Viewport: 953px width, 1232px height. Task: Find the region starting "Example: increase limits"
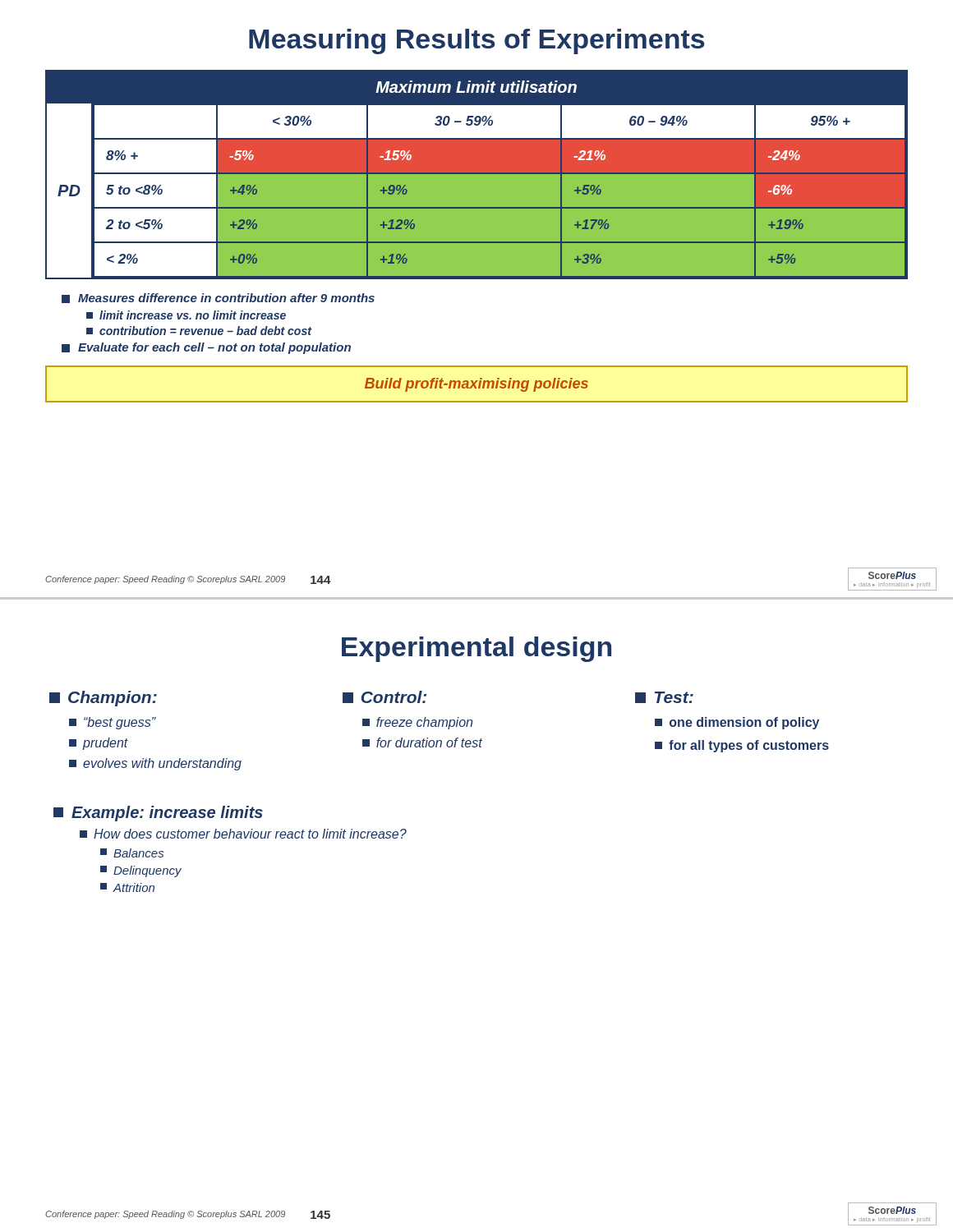[158, 813]
